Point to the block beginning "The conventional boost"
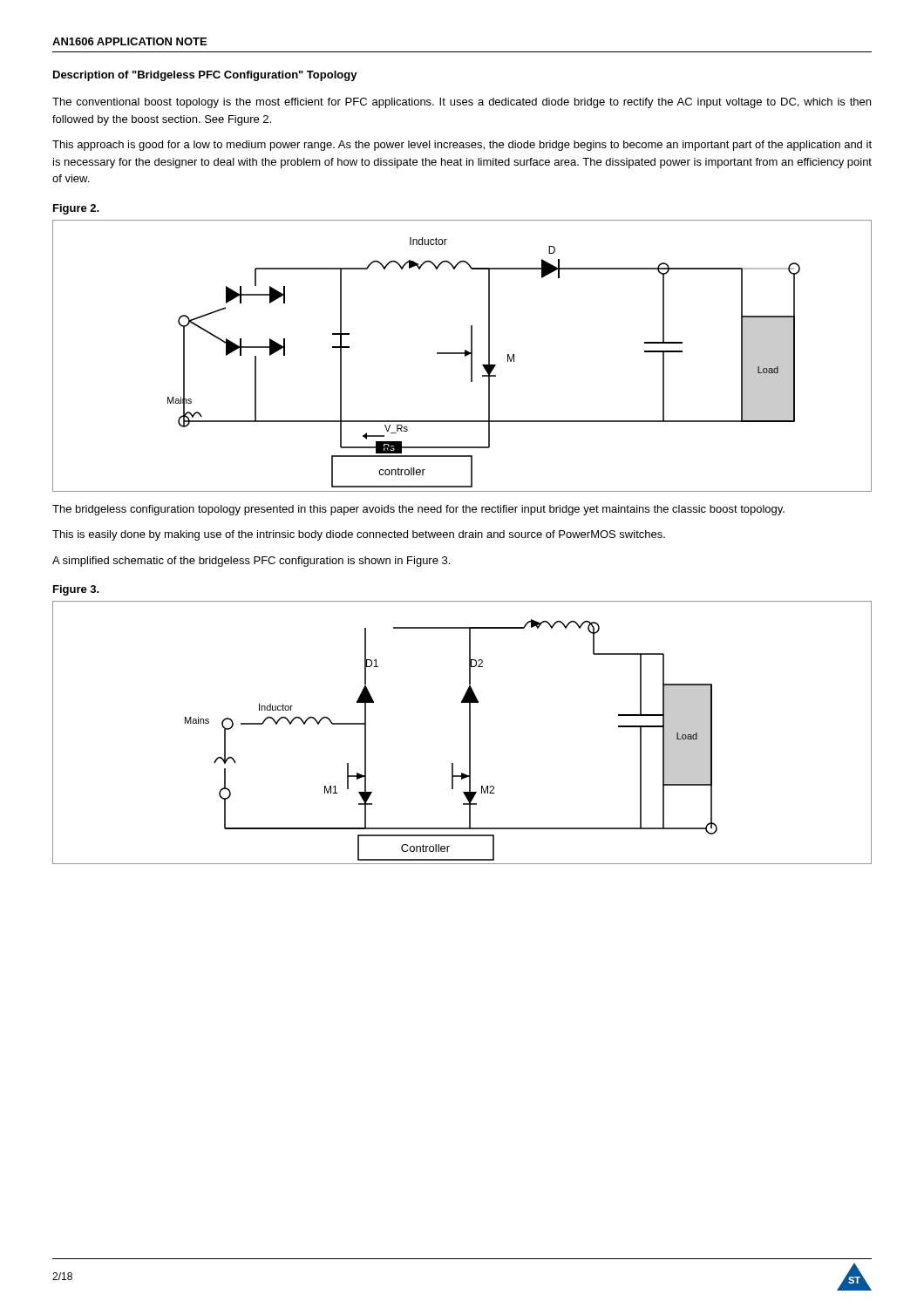Viewport: 924px width, 1308px height. pyautogui.click(x=462, y=110)
